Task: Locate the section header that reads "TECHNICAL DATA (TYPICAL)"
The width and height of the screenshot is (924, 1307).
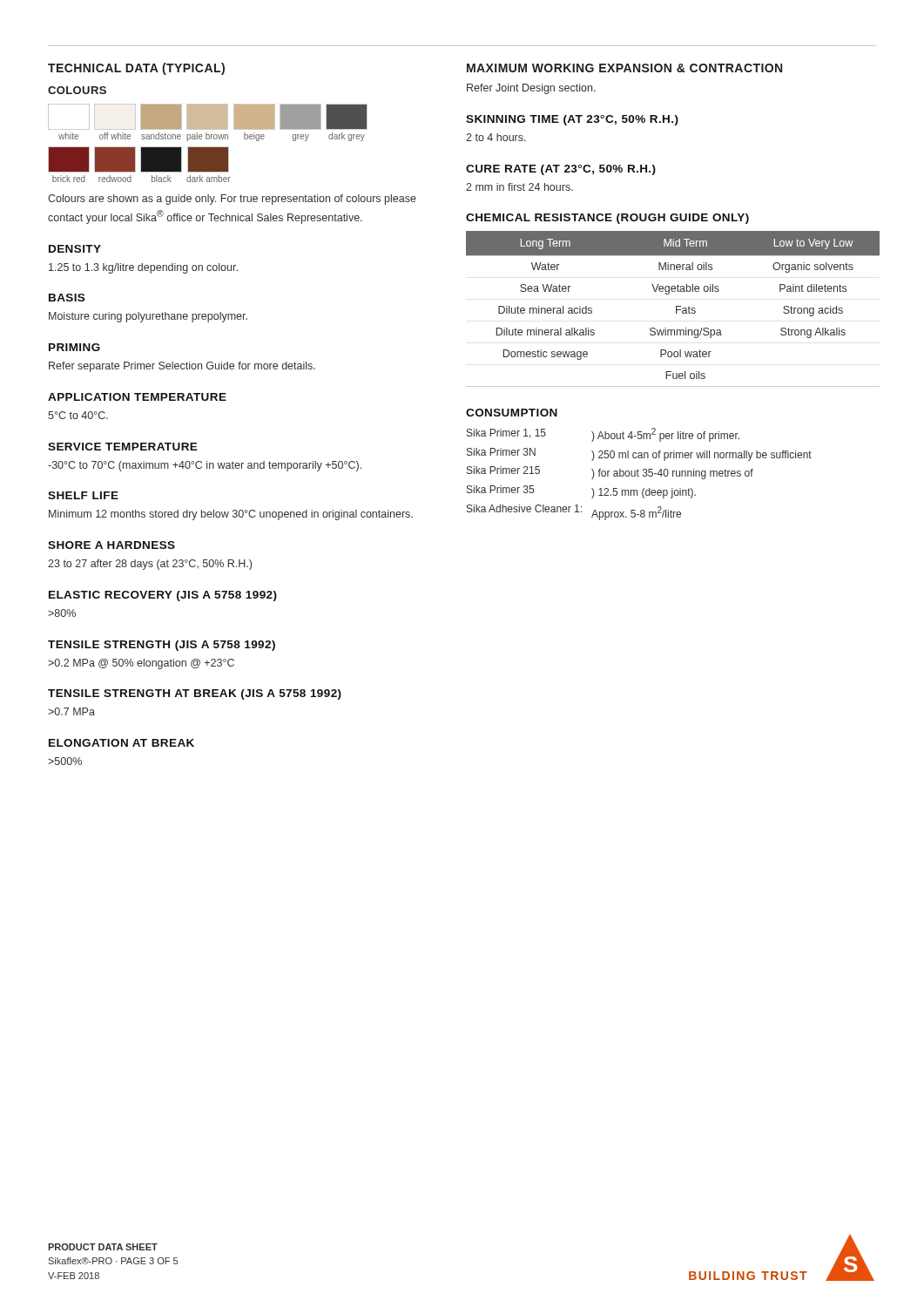Action: pos(137,68)
